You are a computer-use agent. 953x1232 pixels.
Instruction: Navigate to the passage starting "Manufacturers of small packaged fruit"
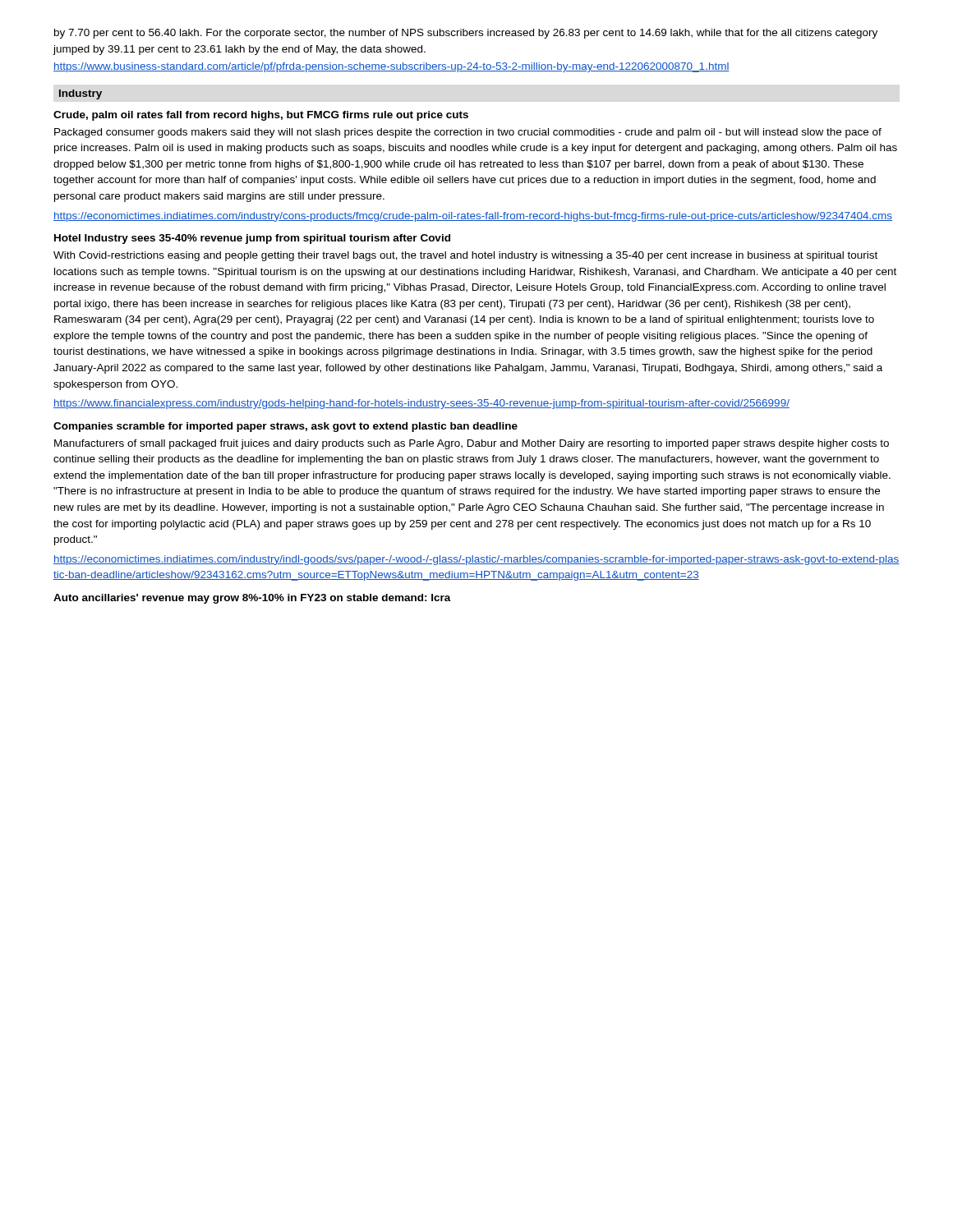[472, 491]
